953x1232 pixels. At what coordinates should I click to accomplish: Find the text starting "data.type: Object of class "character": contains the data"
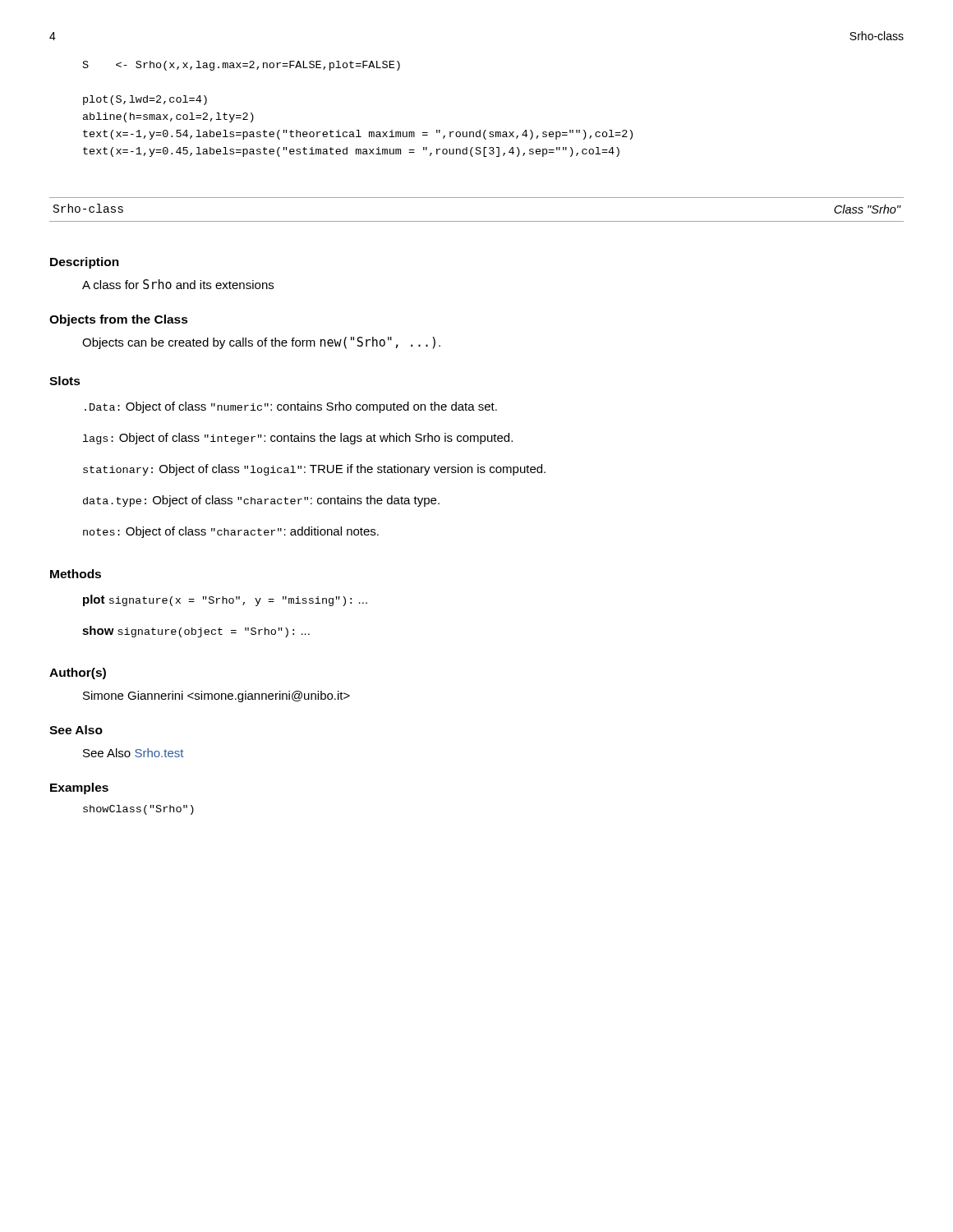(x=261, y=500)
